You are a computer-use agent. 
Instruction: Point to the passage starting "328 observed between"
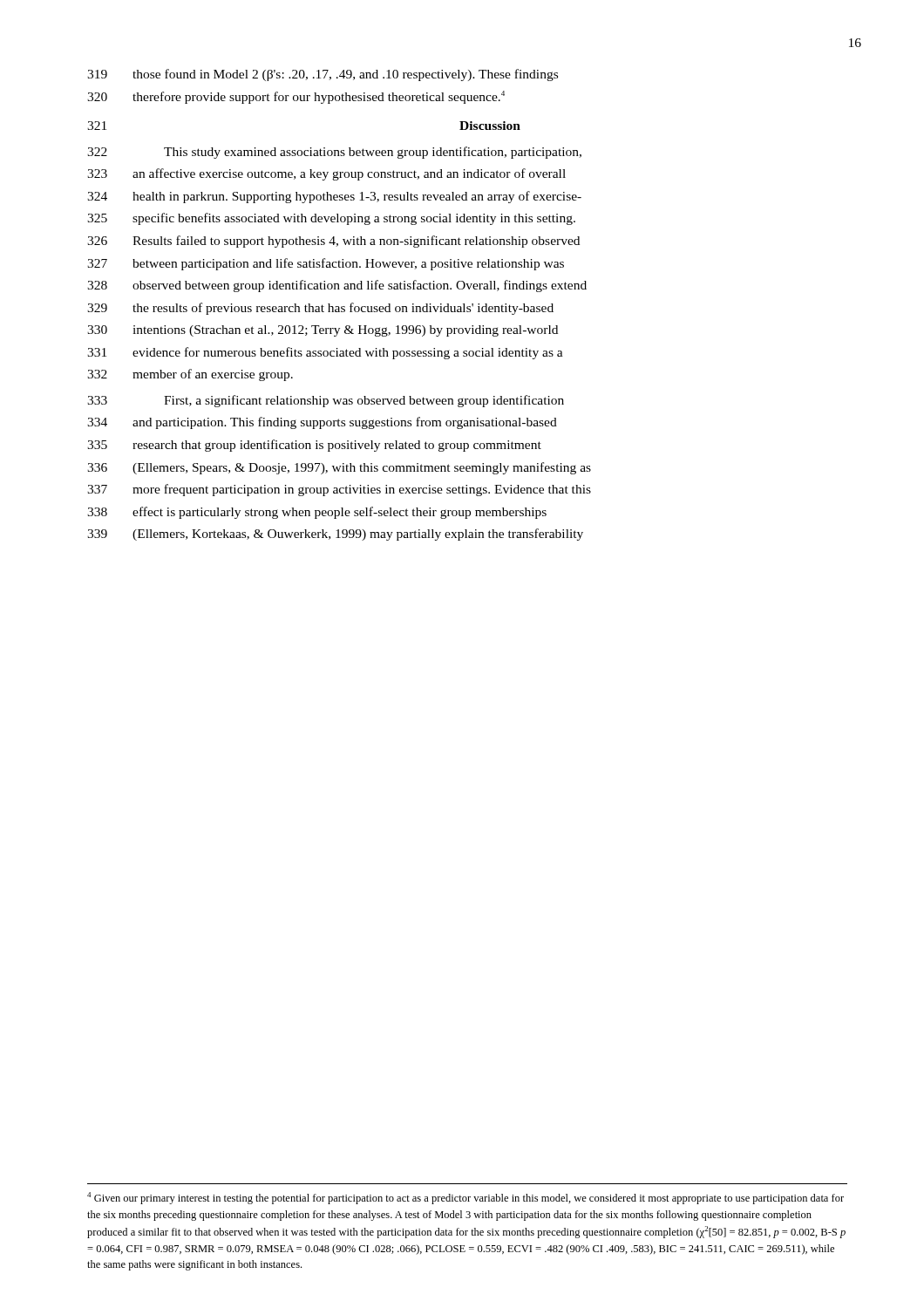(467, 285)
